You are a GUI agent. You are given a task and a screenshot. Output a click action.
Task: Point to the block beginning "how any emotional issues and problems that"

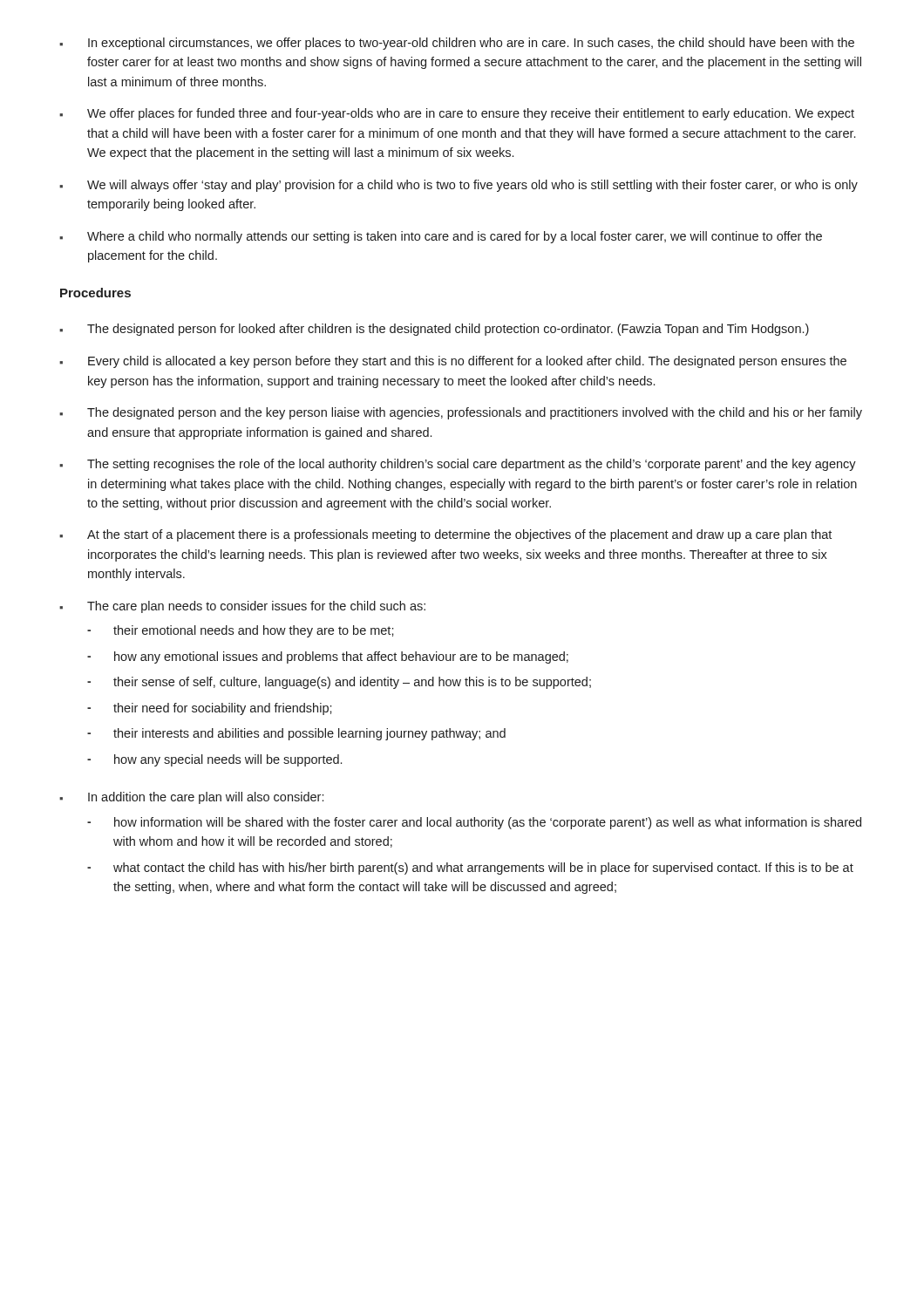[x=476, y=657]
